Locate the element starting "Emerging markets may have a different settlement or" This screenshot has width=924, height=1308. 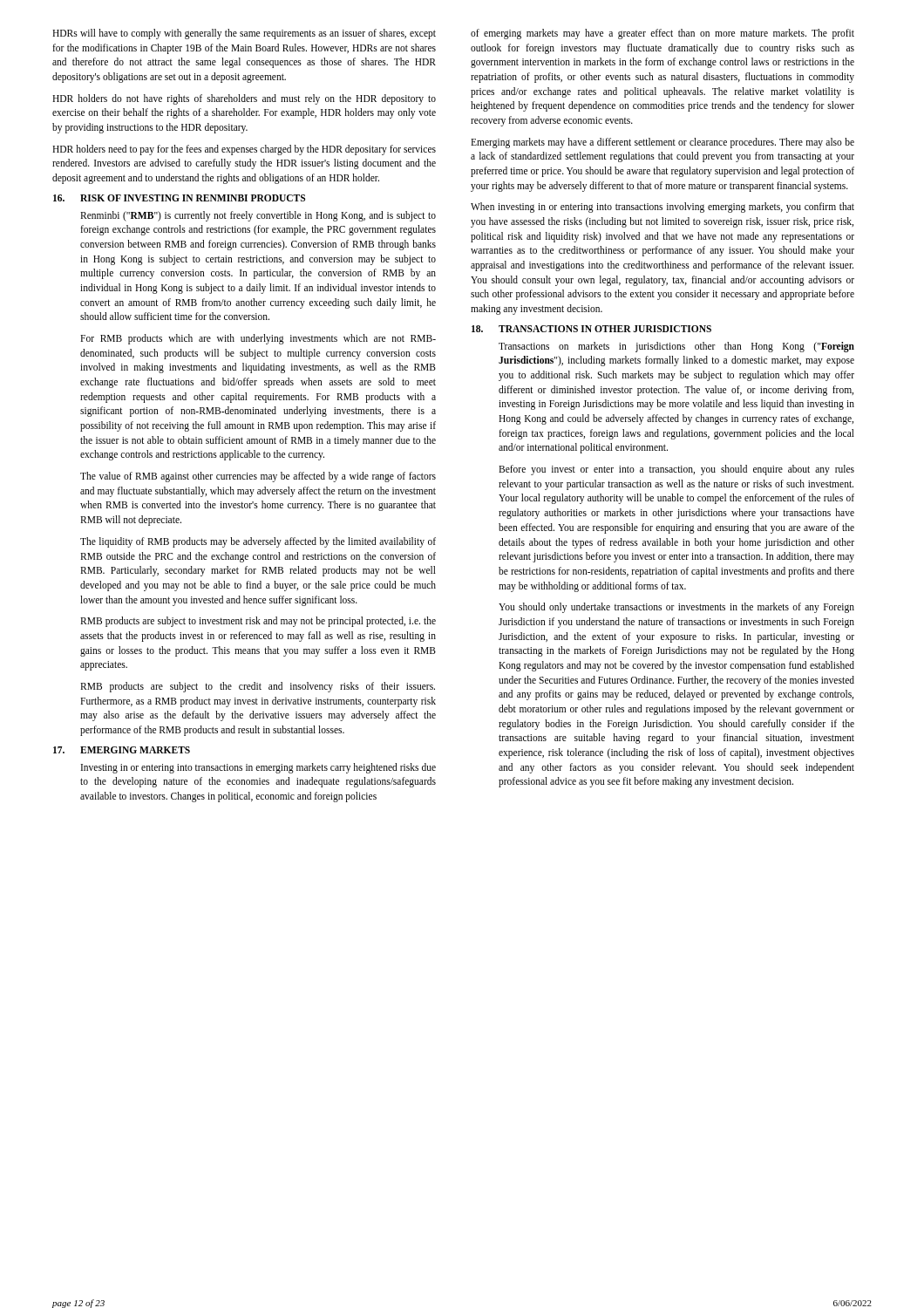point(662,164)
